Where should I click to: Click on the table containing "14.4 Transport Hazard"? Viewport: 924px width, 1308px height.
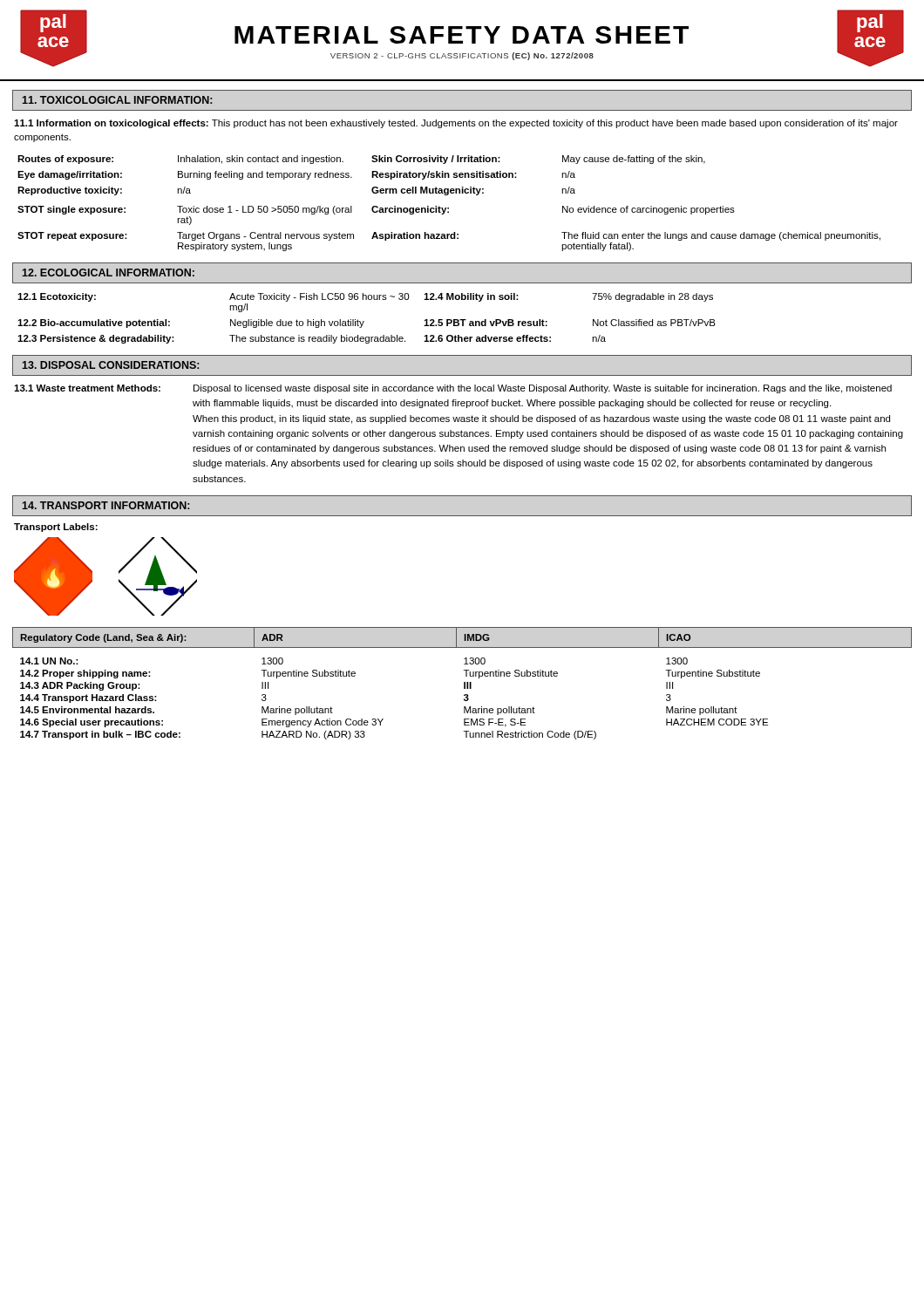point(462,684)
